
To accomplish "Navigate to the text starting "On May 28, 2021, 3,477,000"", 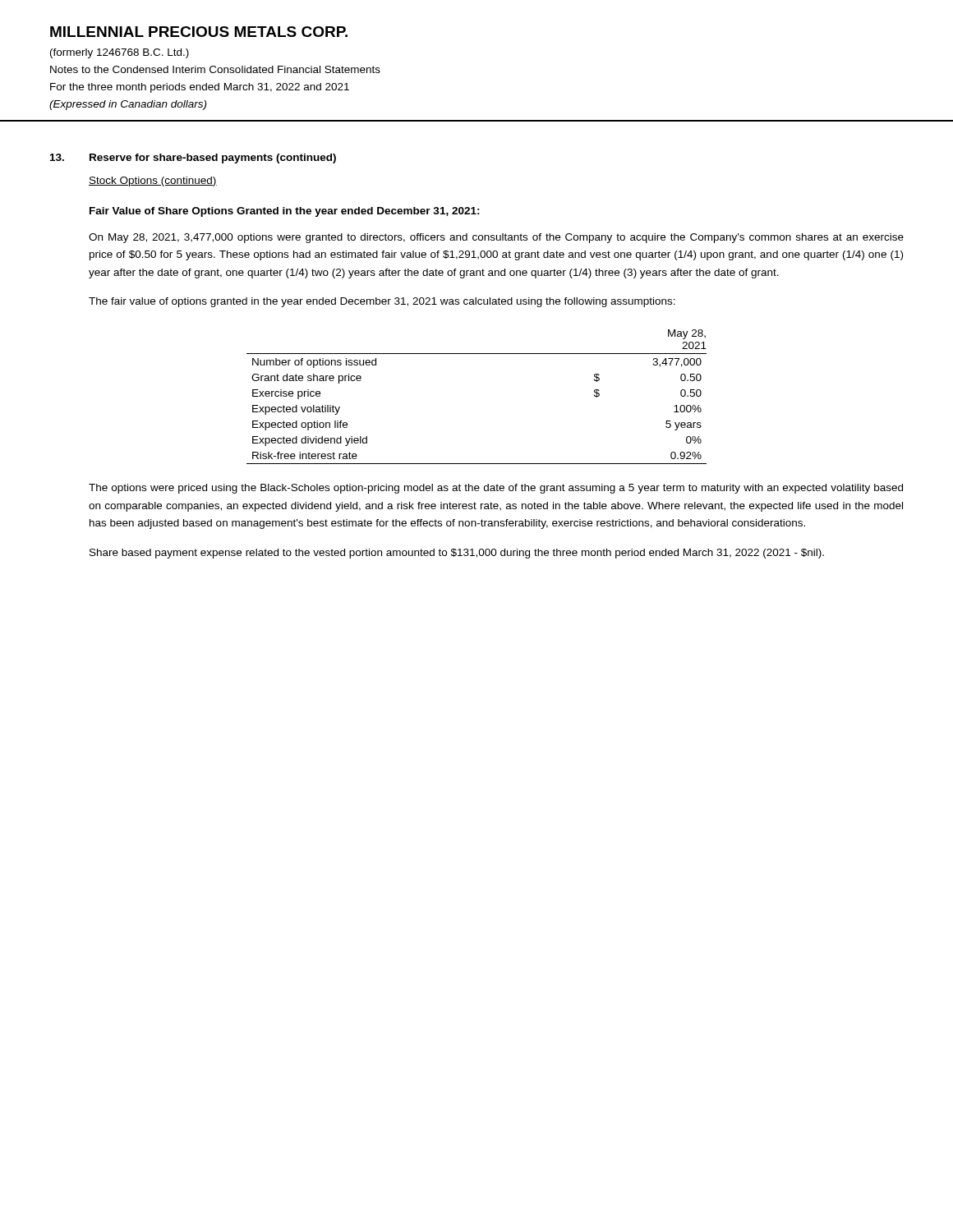I will click(496, 254).
